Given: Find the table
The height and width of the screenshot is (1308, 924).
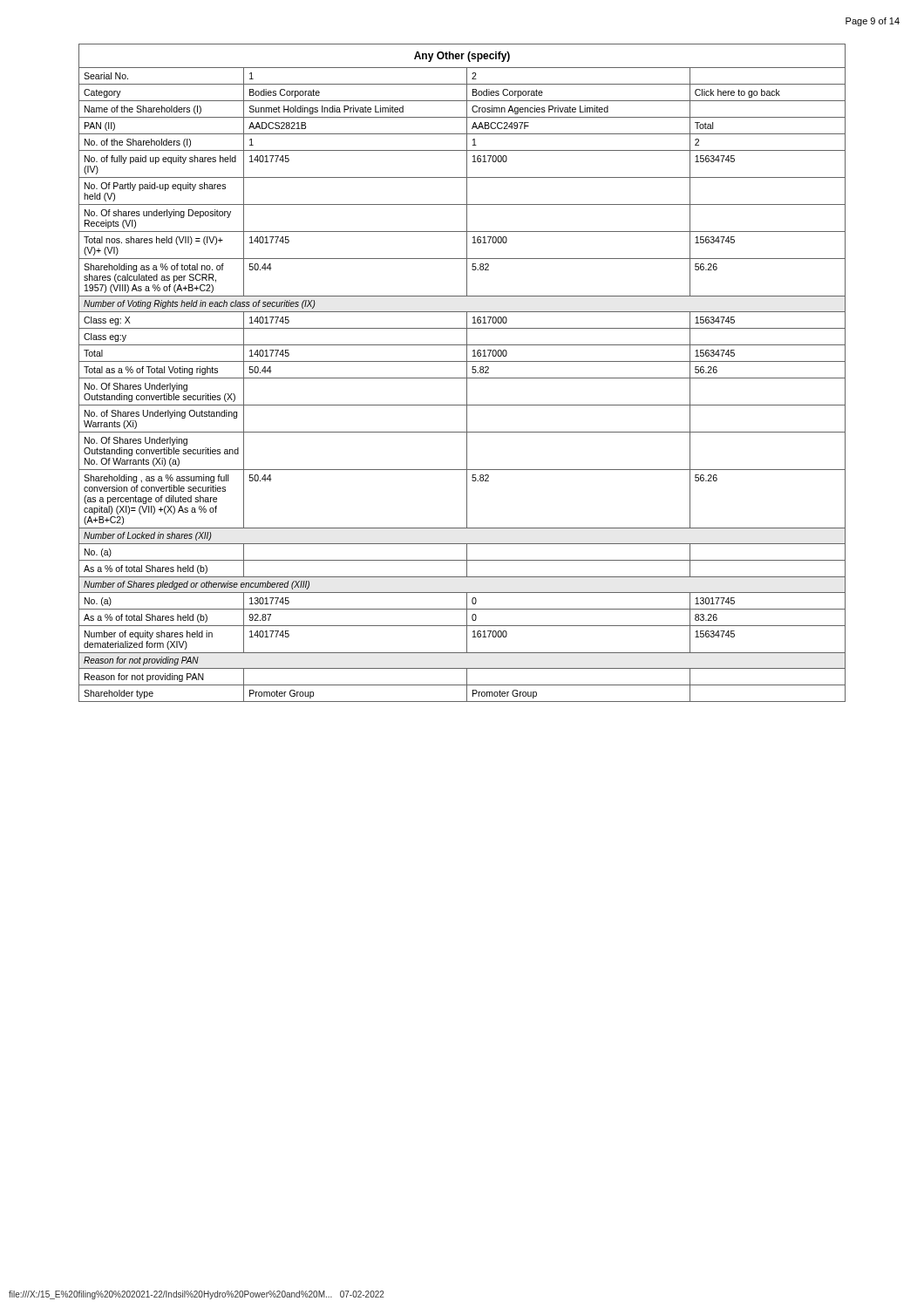Looking at the screenshot, I should (462, 373).
